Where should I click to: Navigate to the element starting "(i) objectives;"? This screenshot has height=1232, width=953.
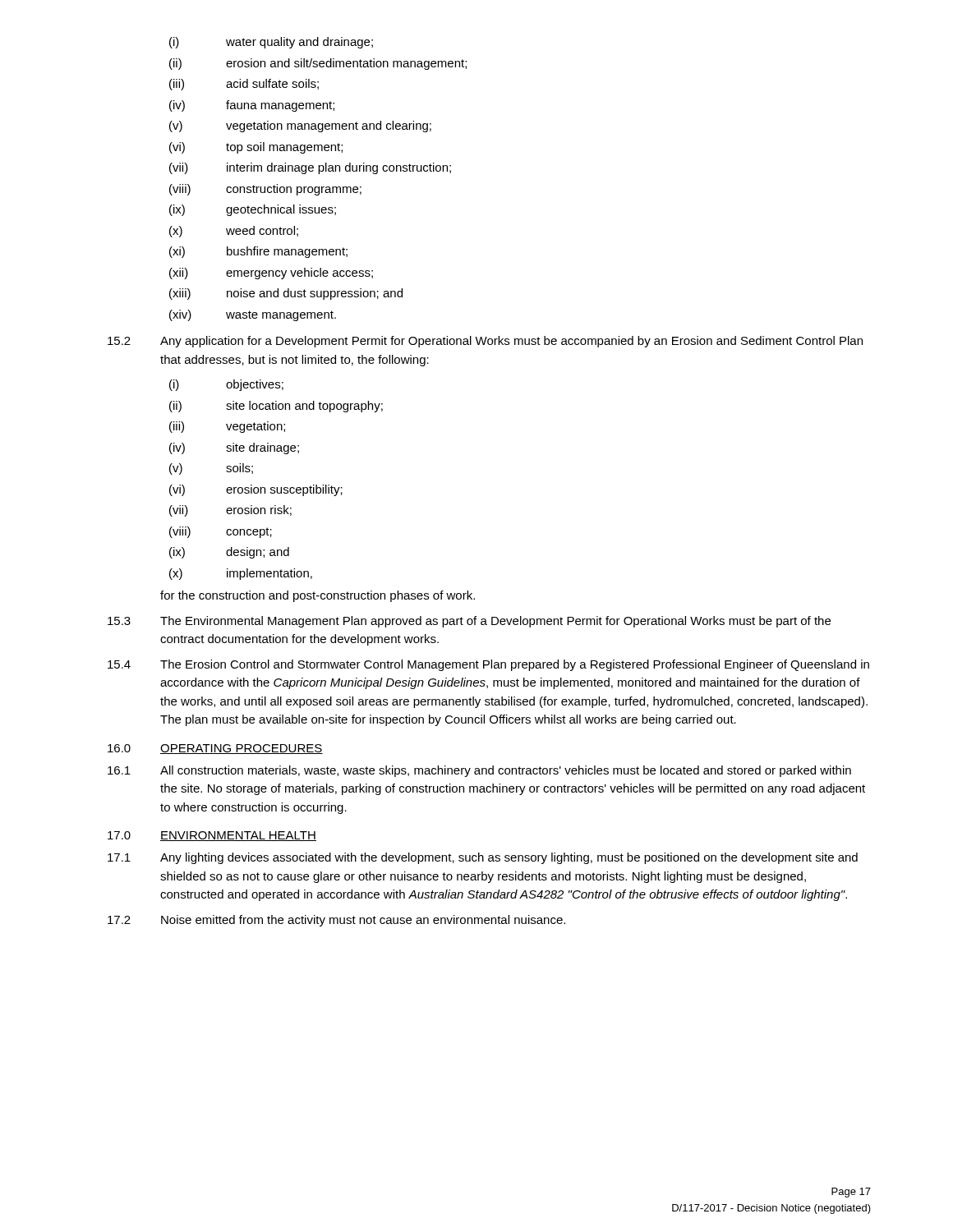226,385
